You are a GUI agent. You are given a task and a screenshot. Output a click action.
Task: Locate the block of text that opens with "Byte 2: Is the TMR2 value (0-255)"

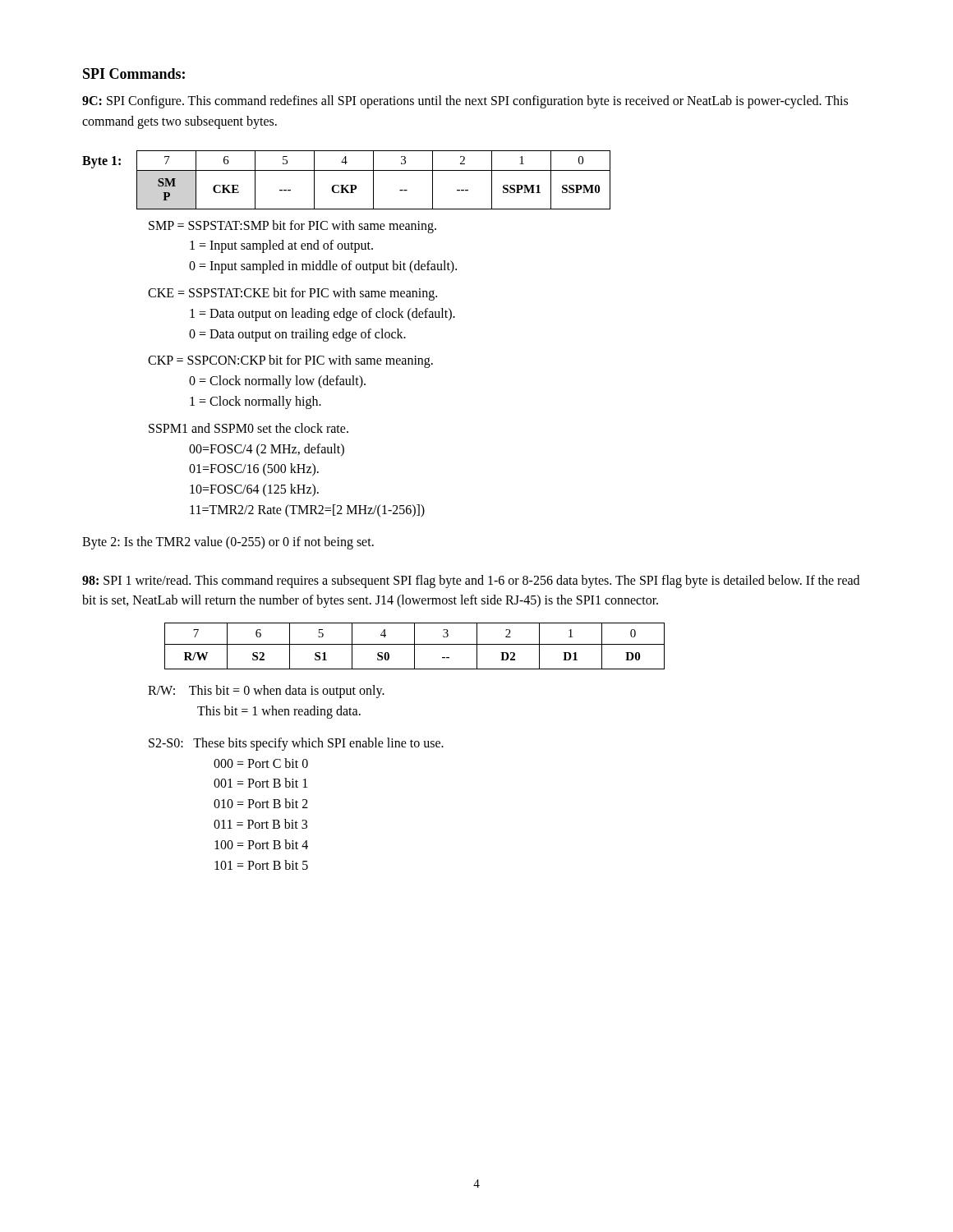click(228, 541)
